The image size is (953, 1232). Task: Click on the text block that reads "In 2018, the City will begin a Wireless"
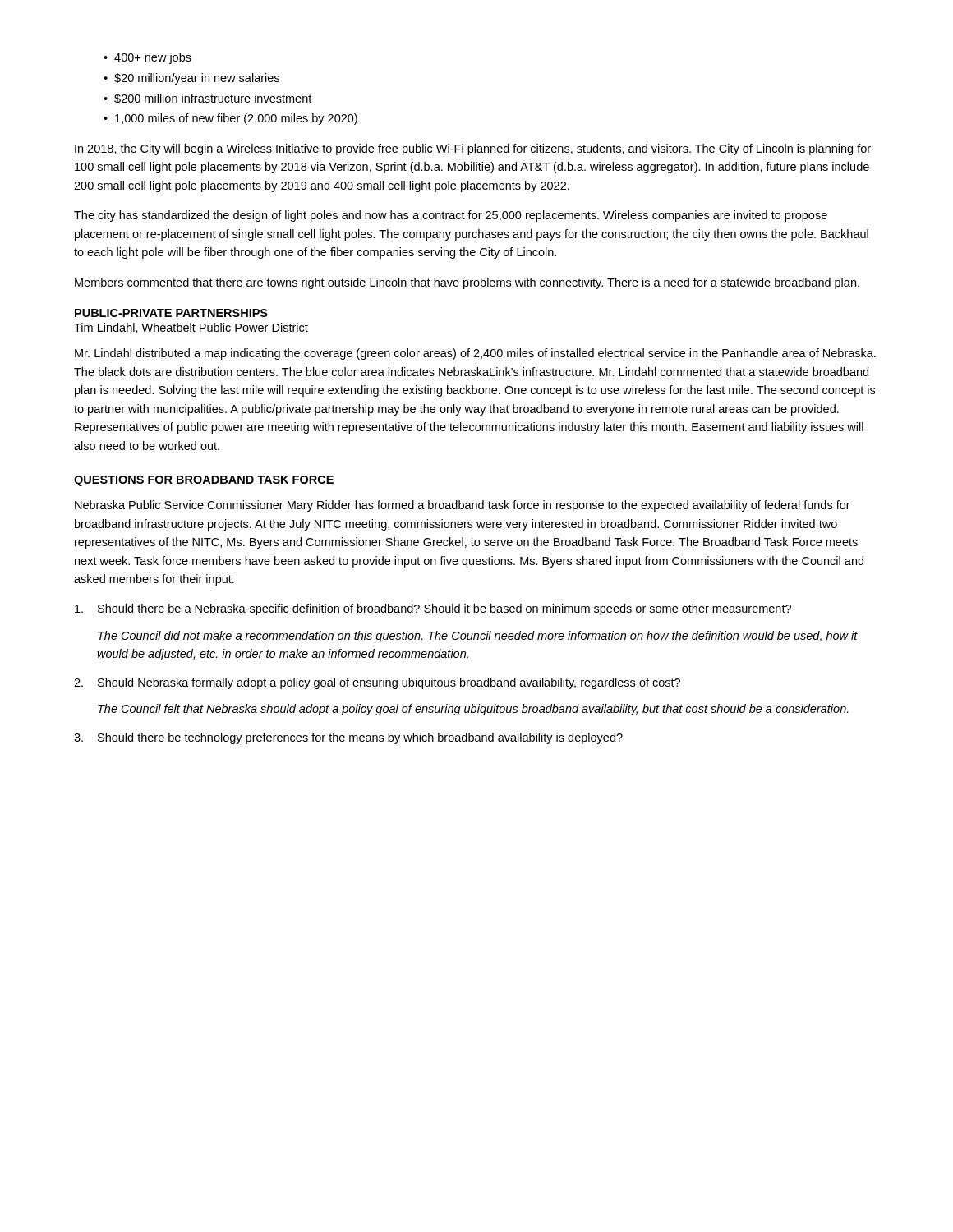(472, 167)
